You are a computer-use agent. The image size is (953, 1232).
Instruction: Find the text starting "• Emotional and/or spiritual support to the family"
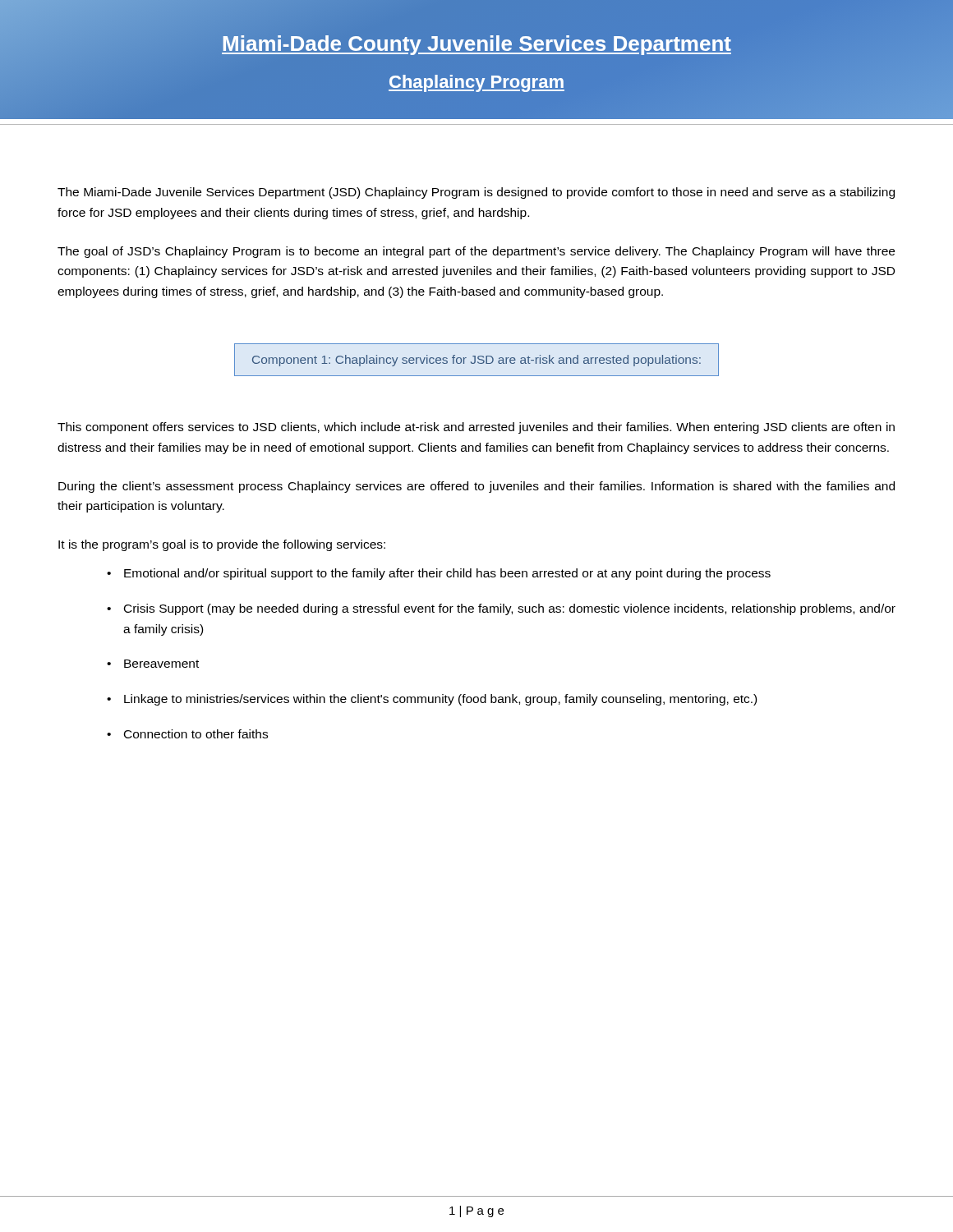pos(439,574)
